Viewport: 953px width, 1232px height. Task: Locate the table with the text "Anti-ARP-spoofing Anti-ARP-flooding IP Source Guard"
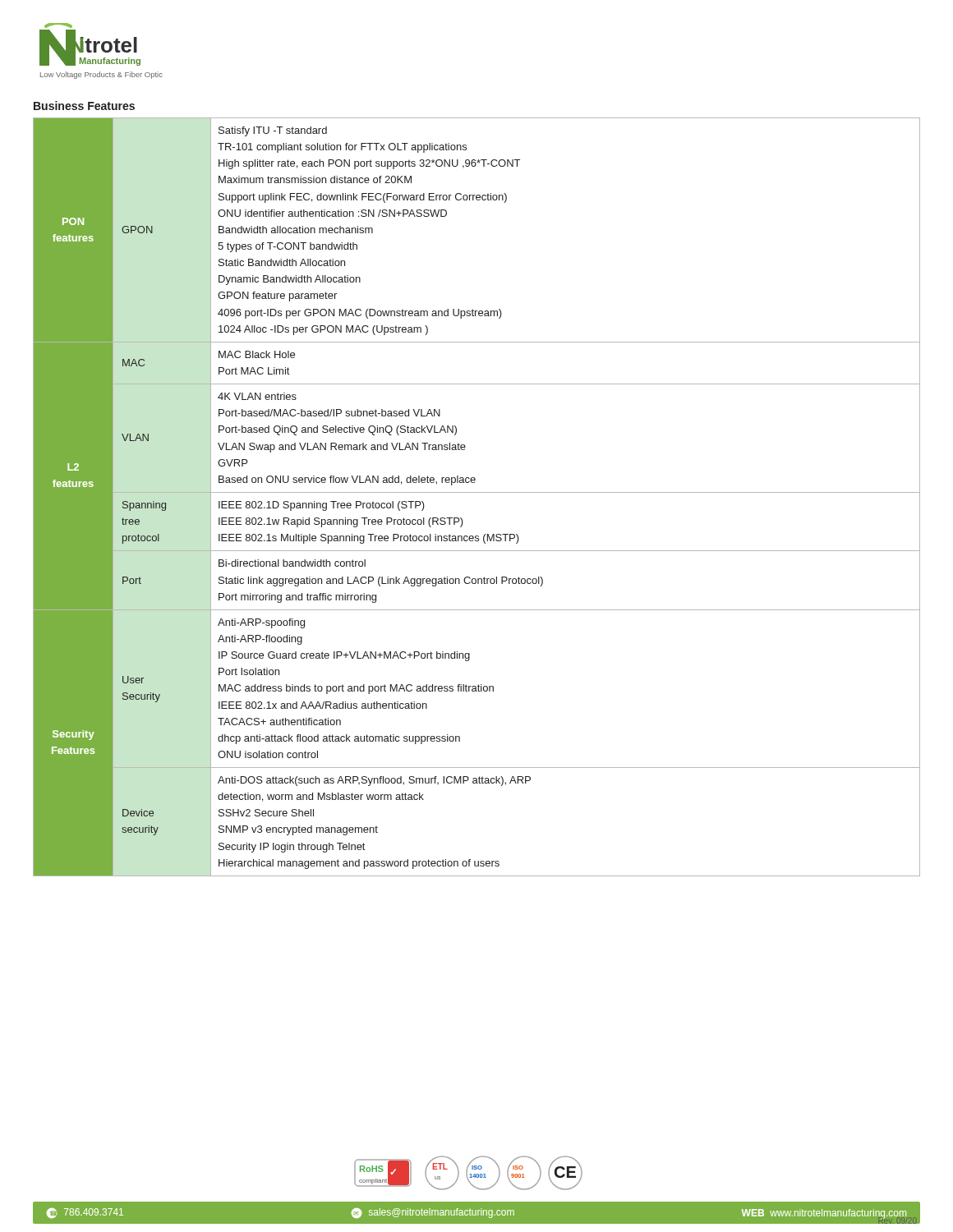tap(476, 497)
